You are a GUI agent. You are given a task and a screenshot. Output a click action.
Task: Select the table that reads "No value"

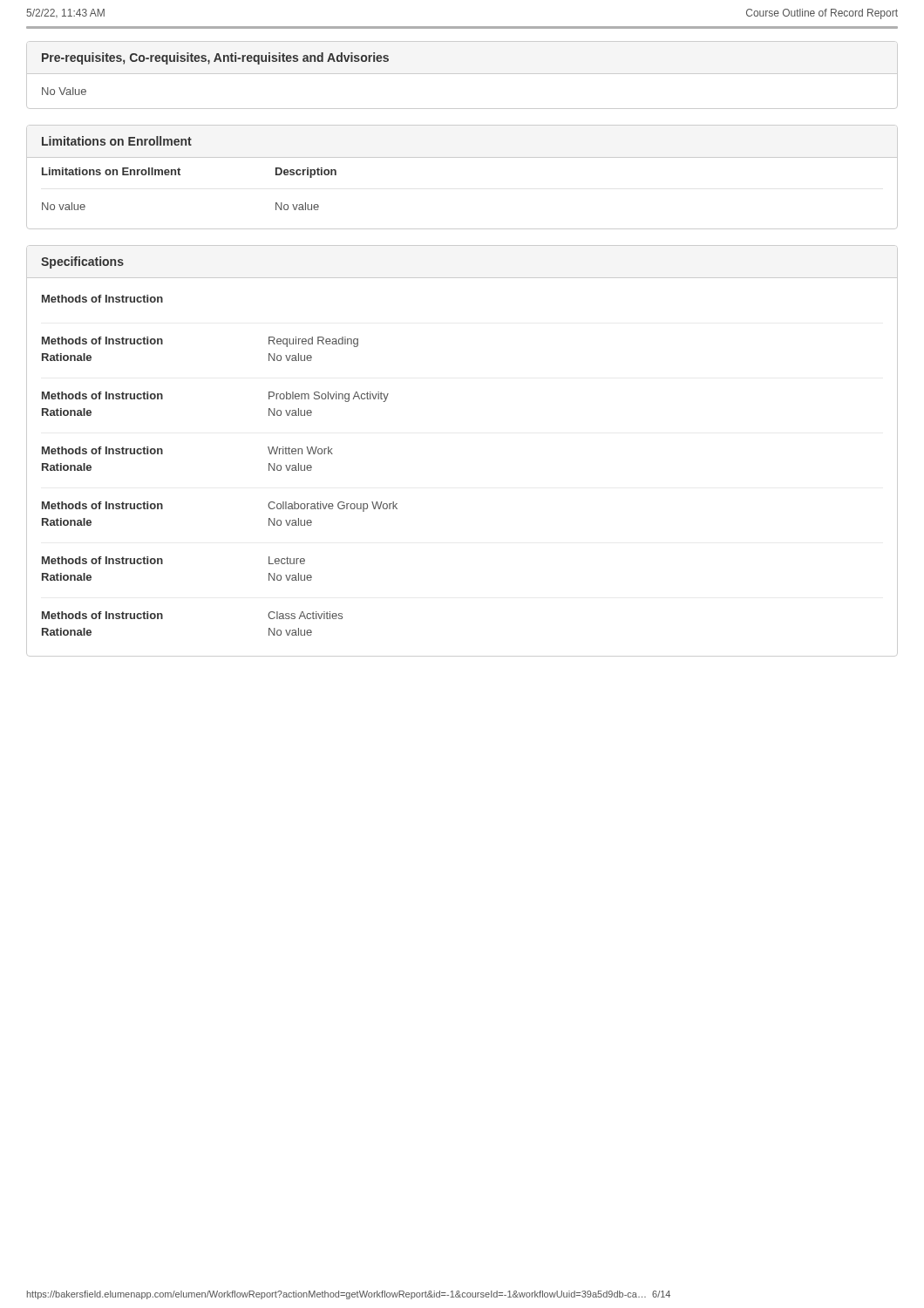[x=462, y=177]
